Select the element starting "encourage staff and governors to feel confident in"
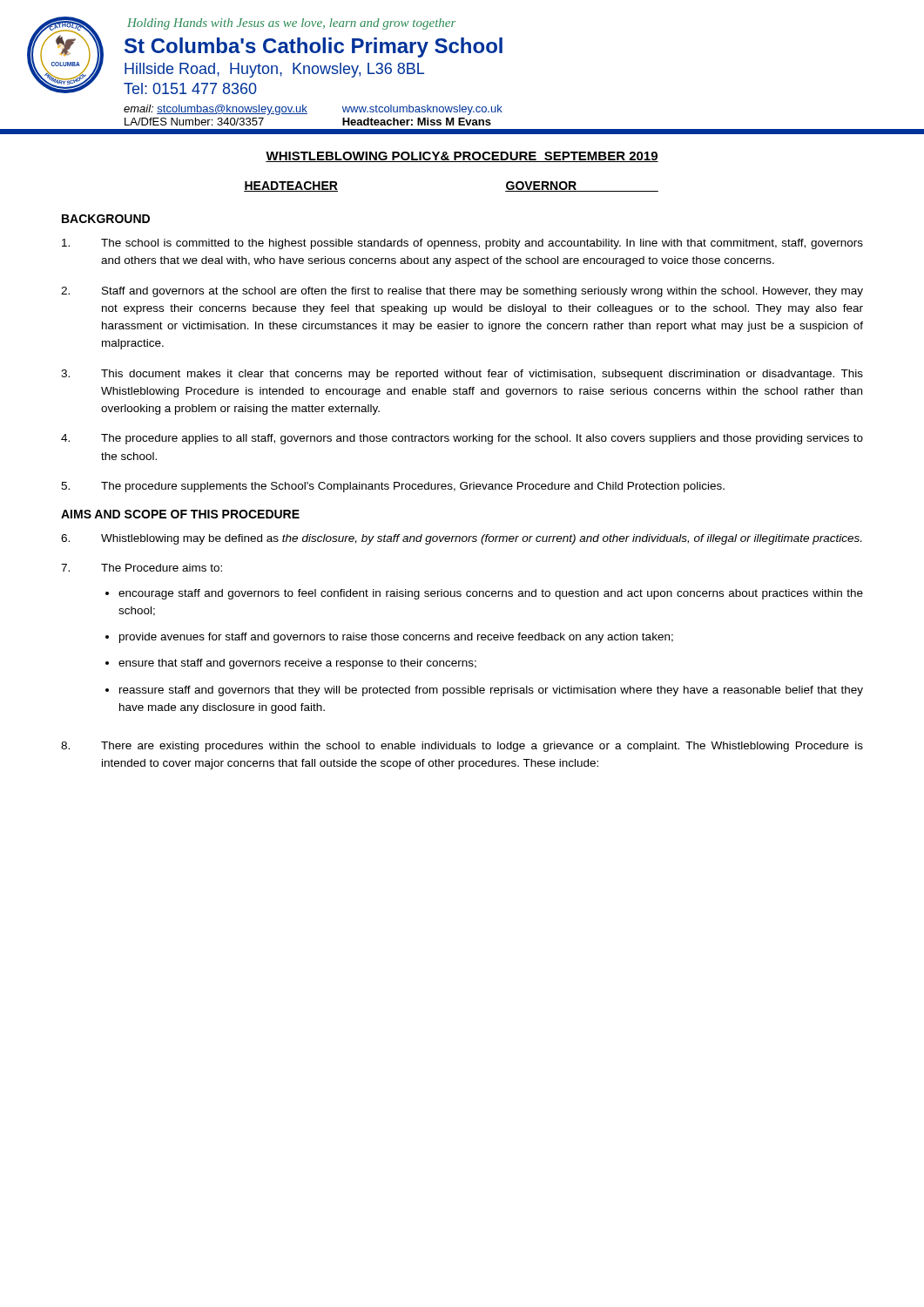The width and height of the screenshot is (924, 1307). pos(491,601)
